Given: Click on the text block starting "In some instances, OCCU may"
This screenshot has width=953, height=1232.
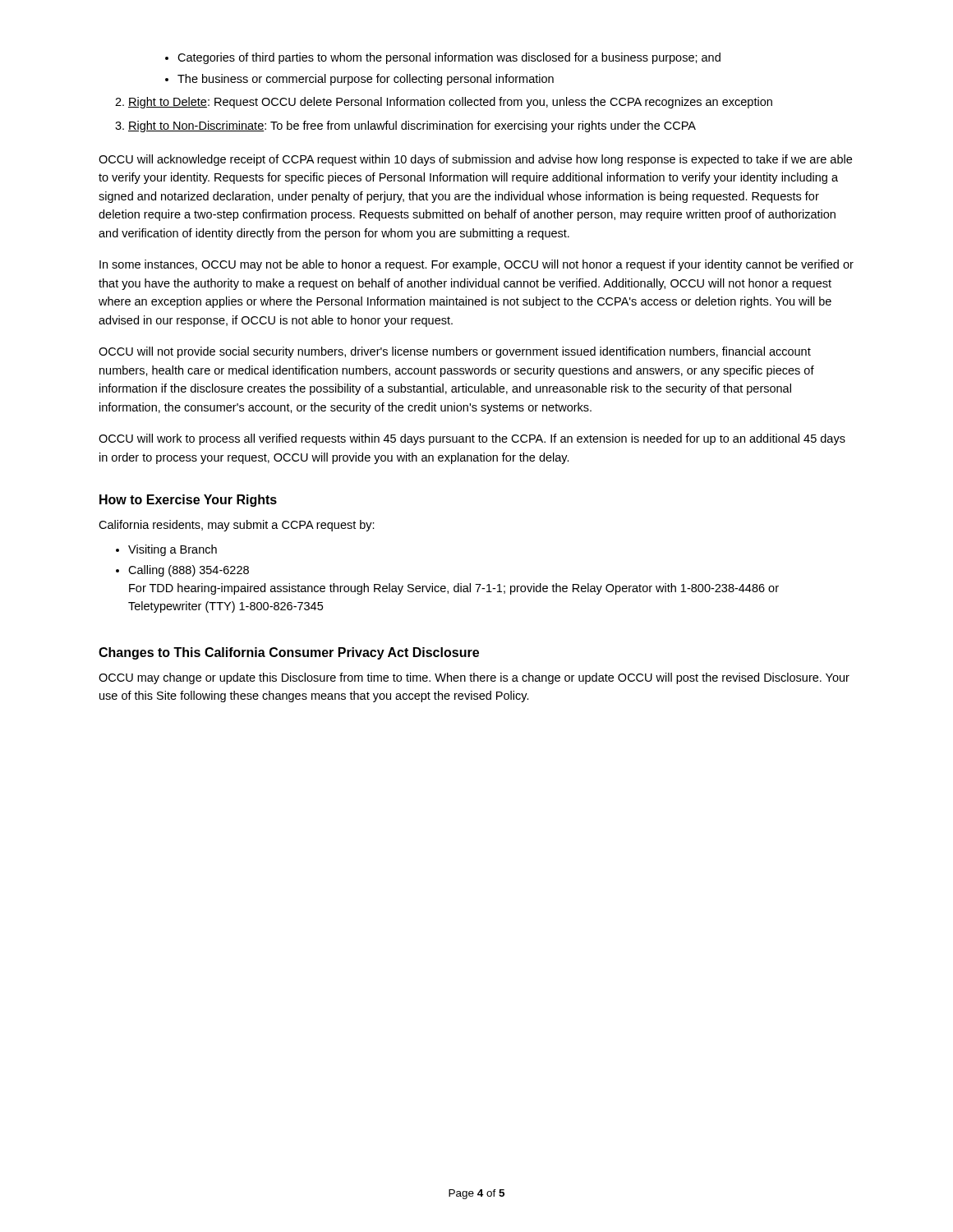Looking at the screenshot, I should point(476,292).
